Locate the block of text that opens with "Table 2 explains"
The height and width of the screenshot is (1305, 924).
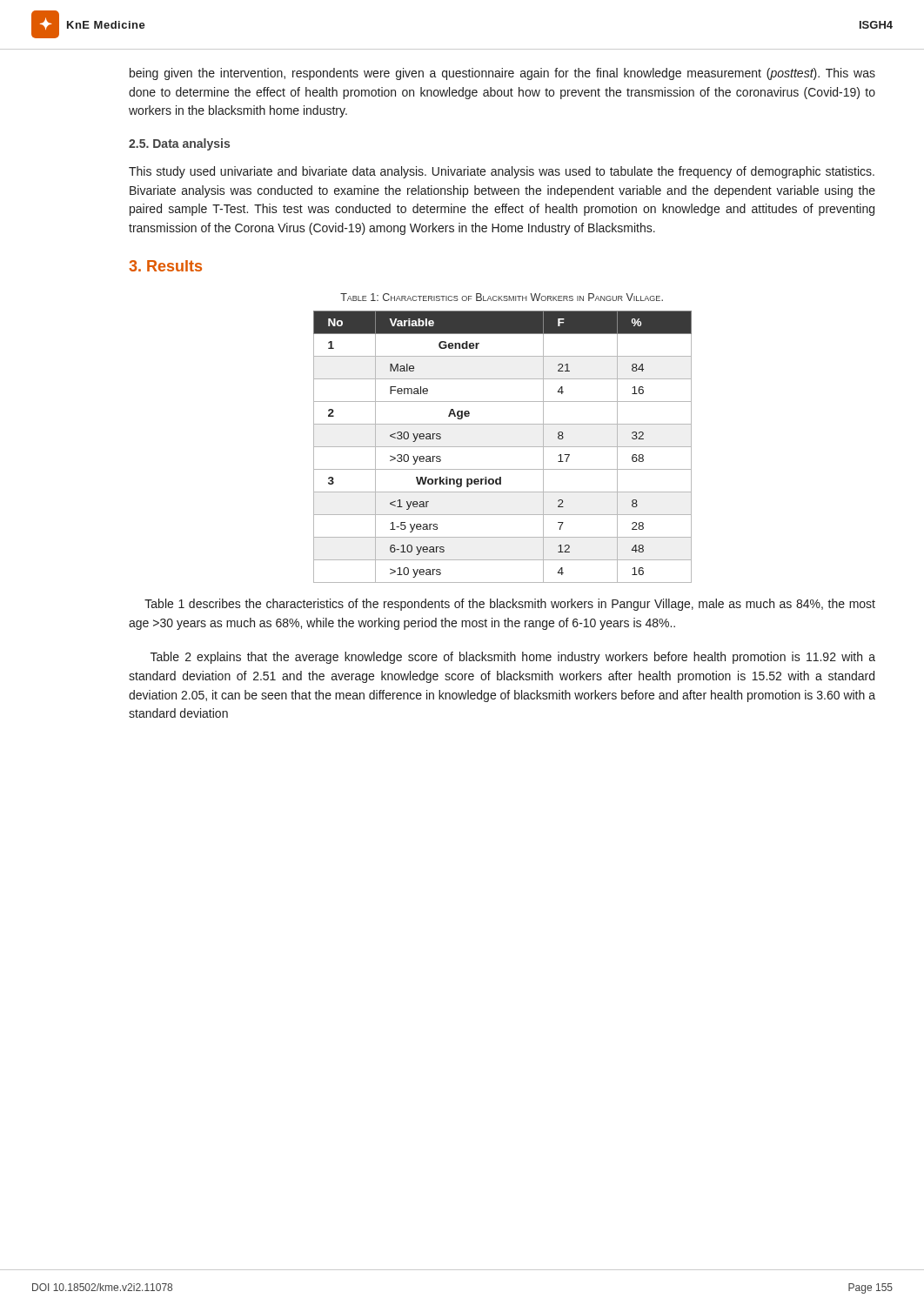(x=502, y=685)
